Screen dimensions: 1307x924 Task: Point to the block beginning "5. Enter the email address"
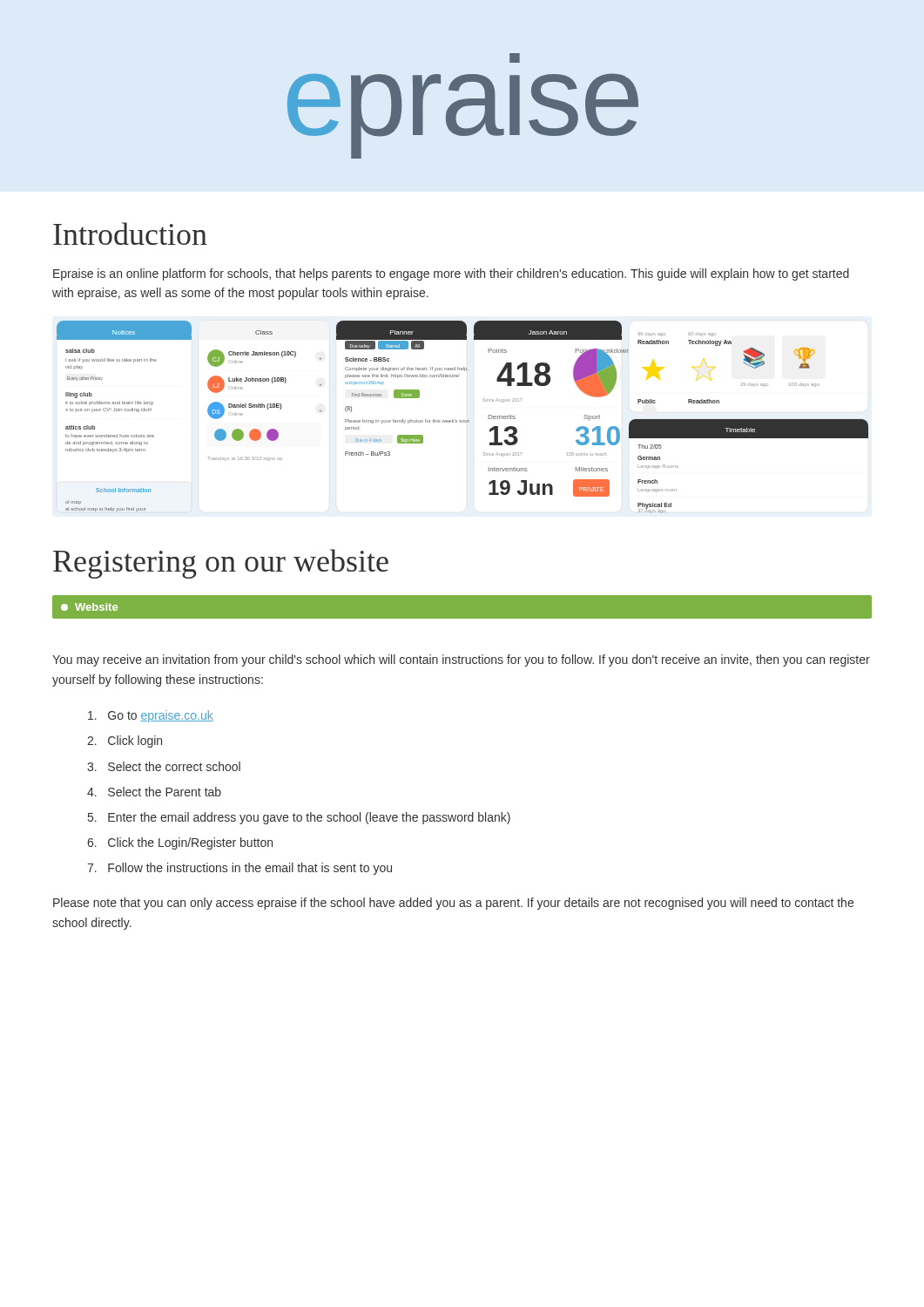point(479,818)
